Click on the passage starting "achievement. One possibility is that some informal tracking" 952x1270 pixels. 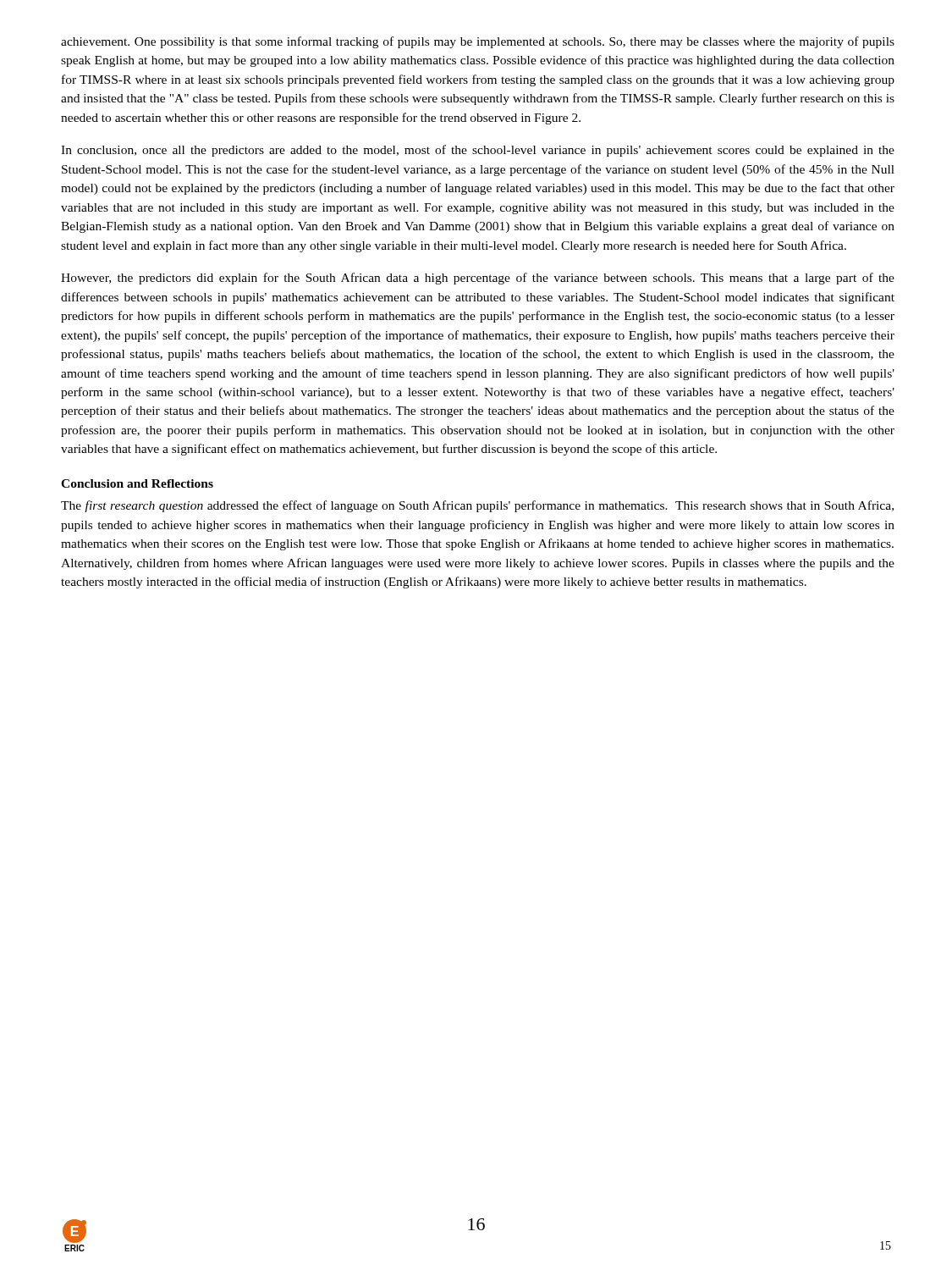click(478, 79)
